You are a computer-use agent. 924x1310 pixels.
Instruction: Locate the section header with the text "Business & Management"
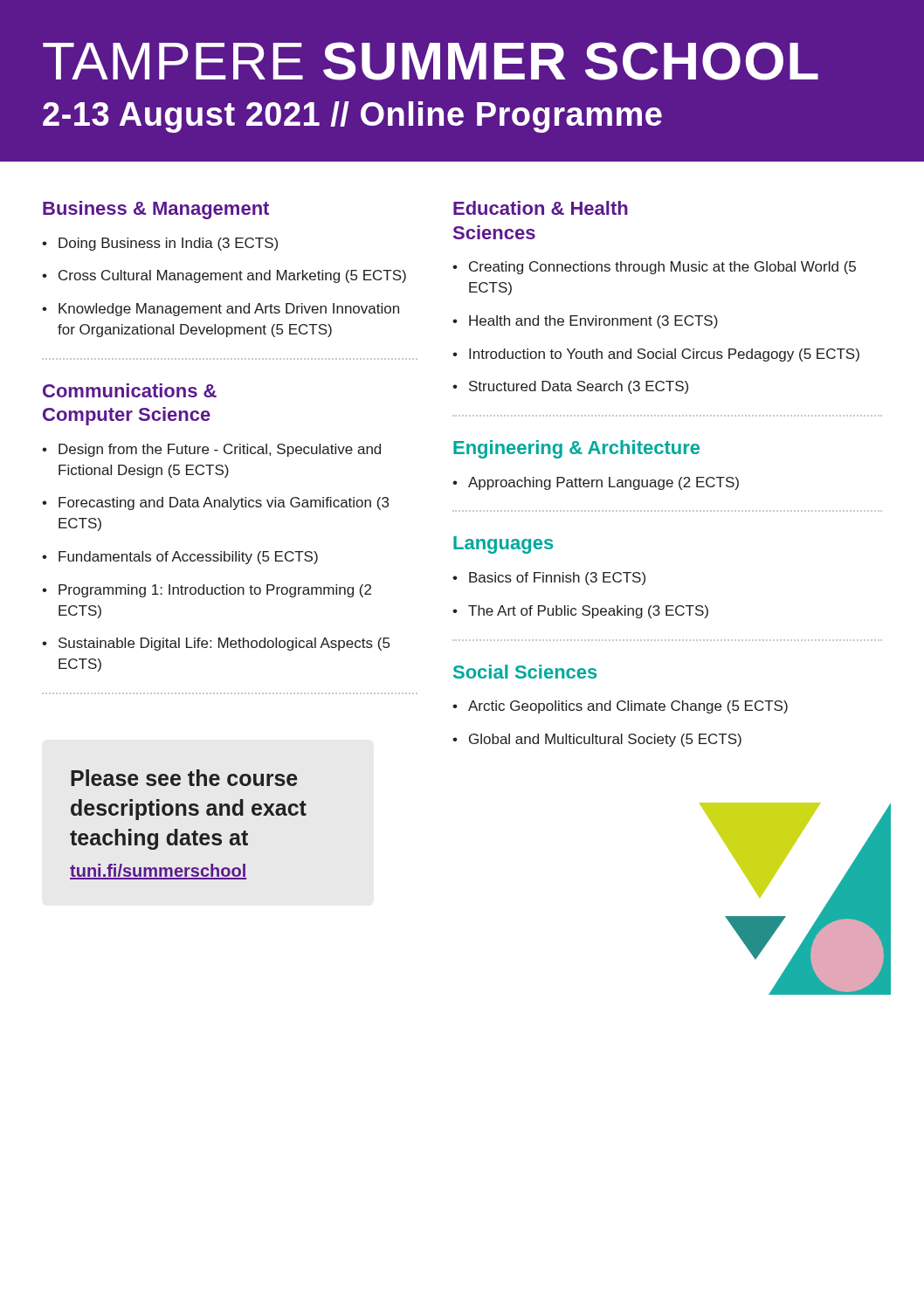(x=230, y=209)
